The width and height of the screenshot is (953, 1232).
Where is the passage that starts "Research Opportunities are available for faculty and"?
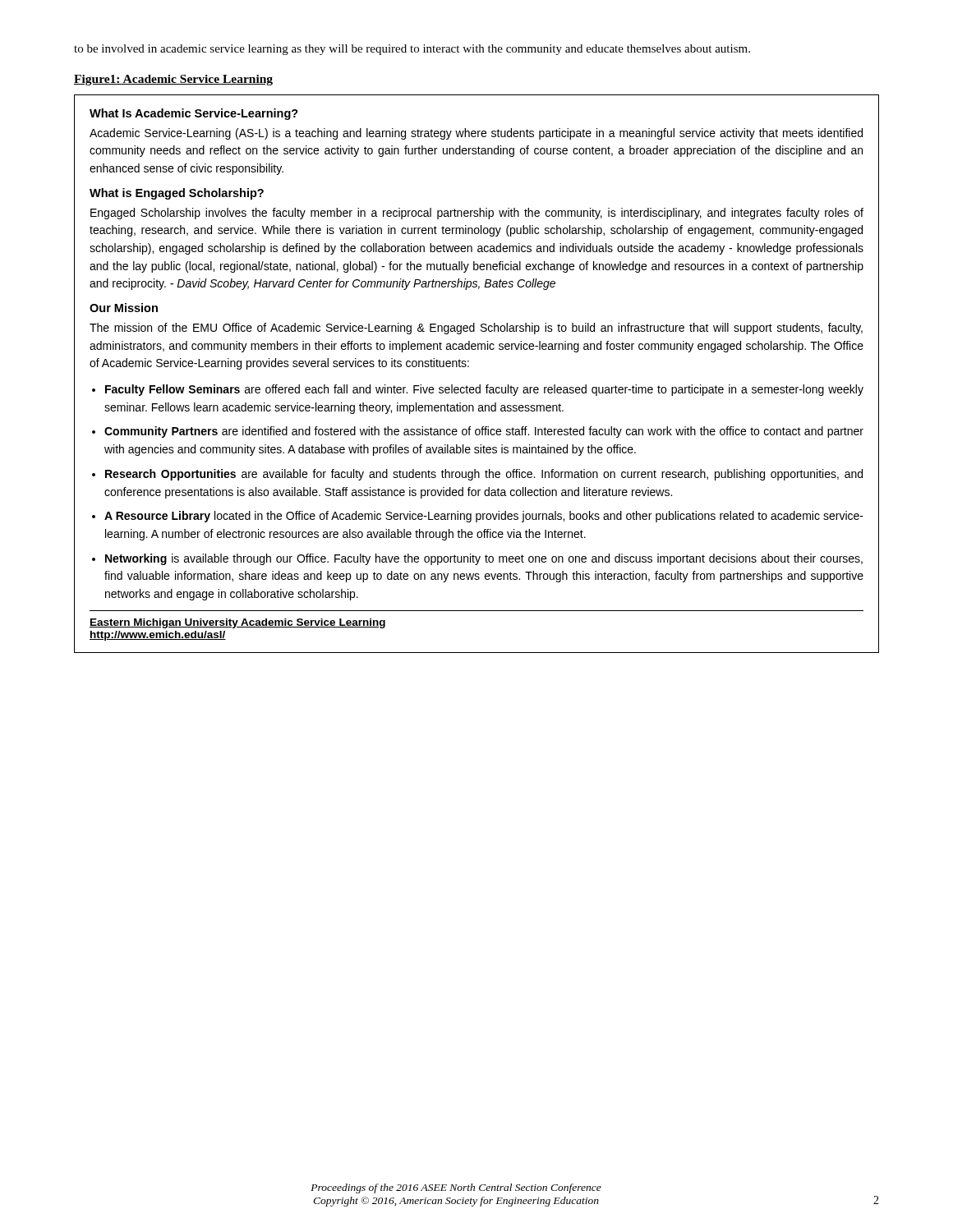tap(484, 483)
